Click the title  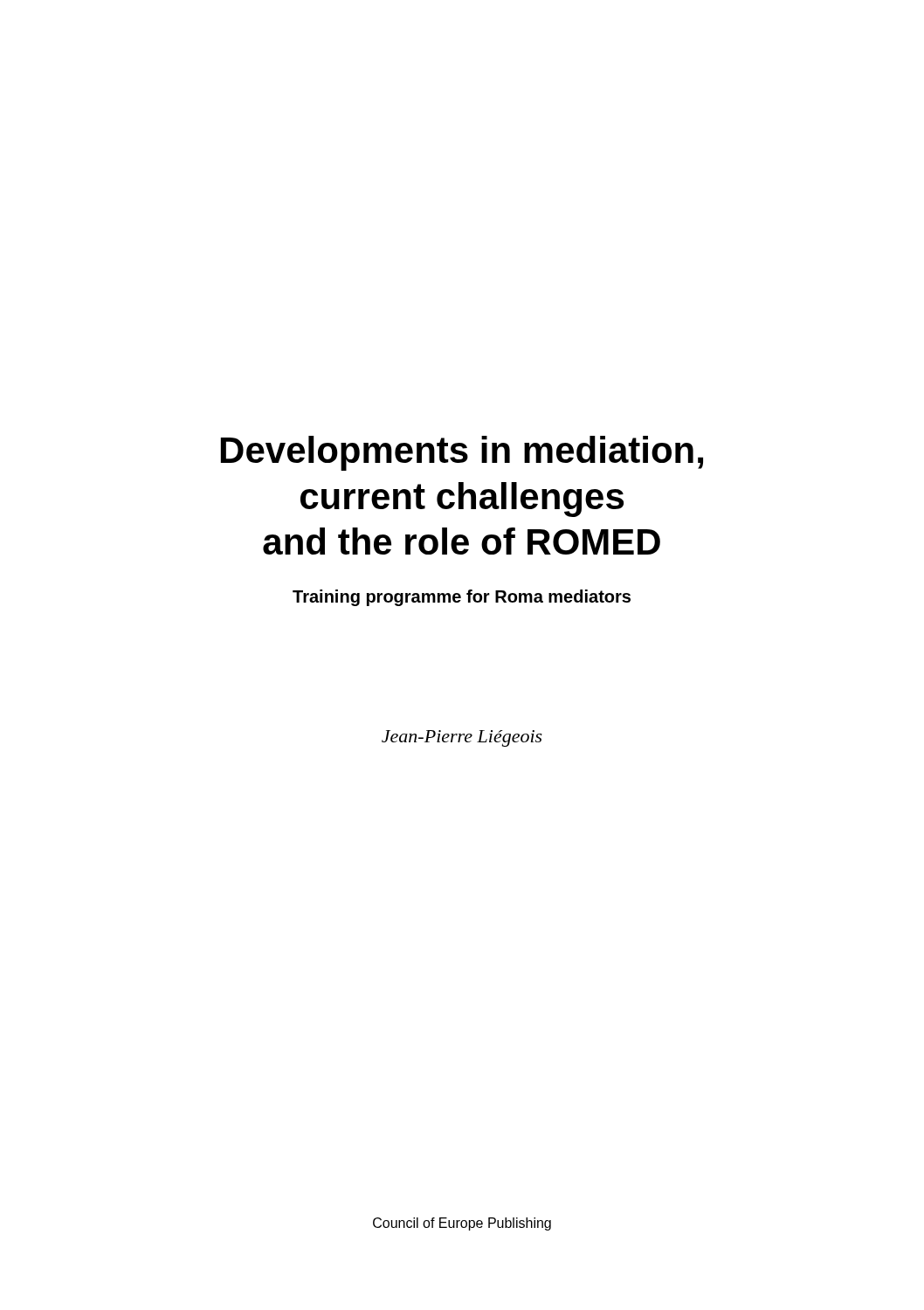point(462,497)
